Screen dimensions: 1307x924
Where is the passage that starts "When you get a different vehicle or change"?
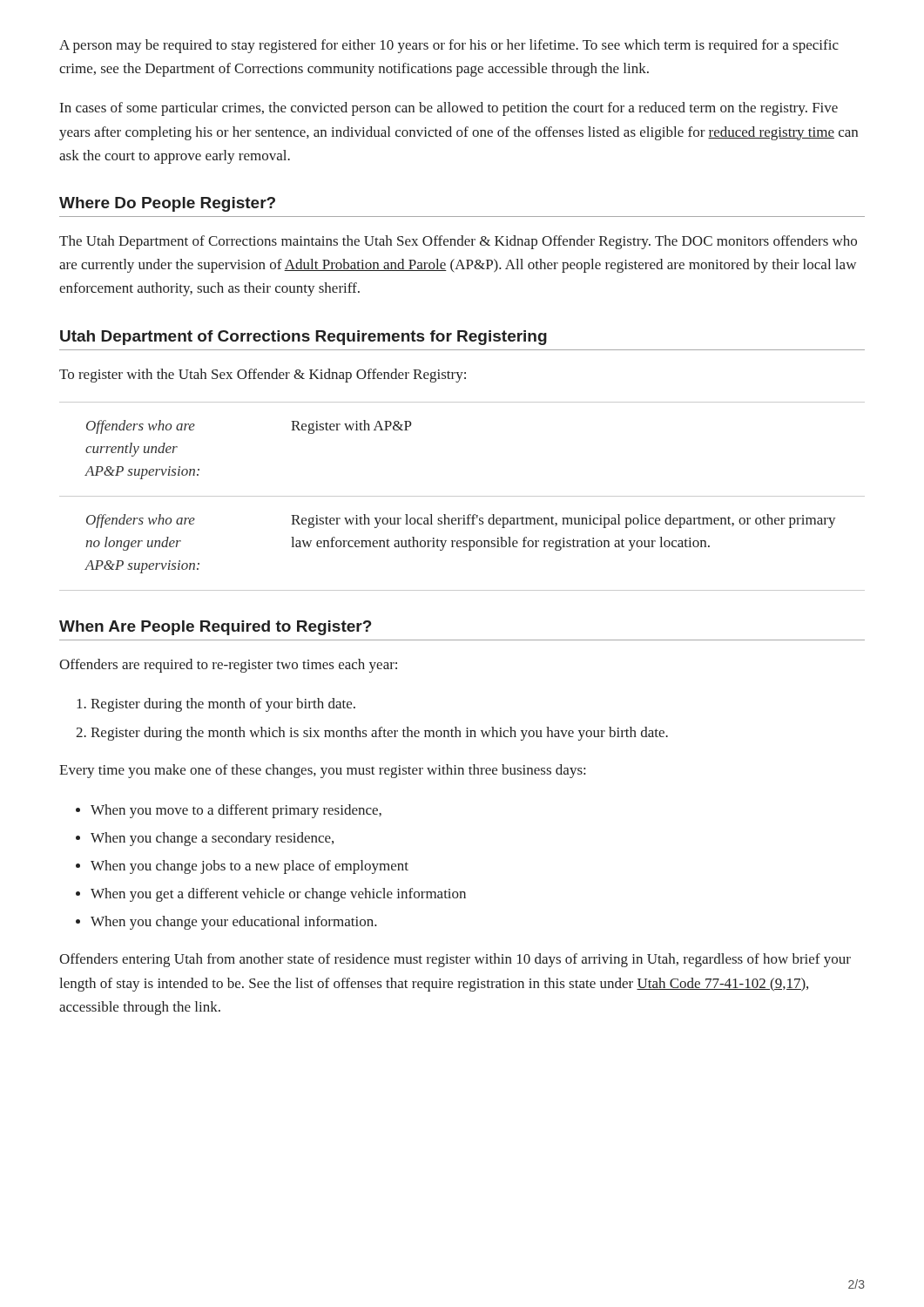[278, 894]
